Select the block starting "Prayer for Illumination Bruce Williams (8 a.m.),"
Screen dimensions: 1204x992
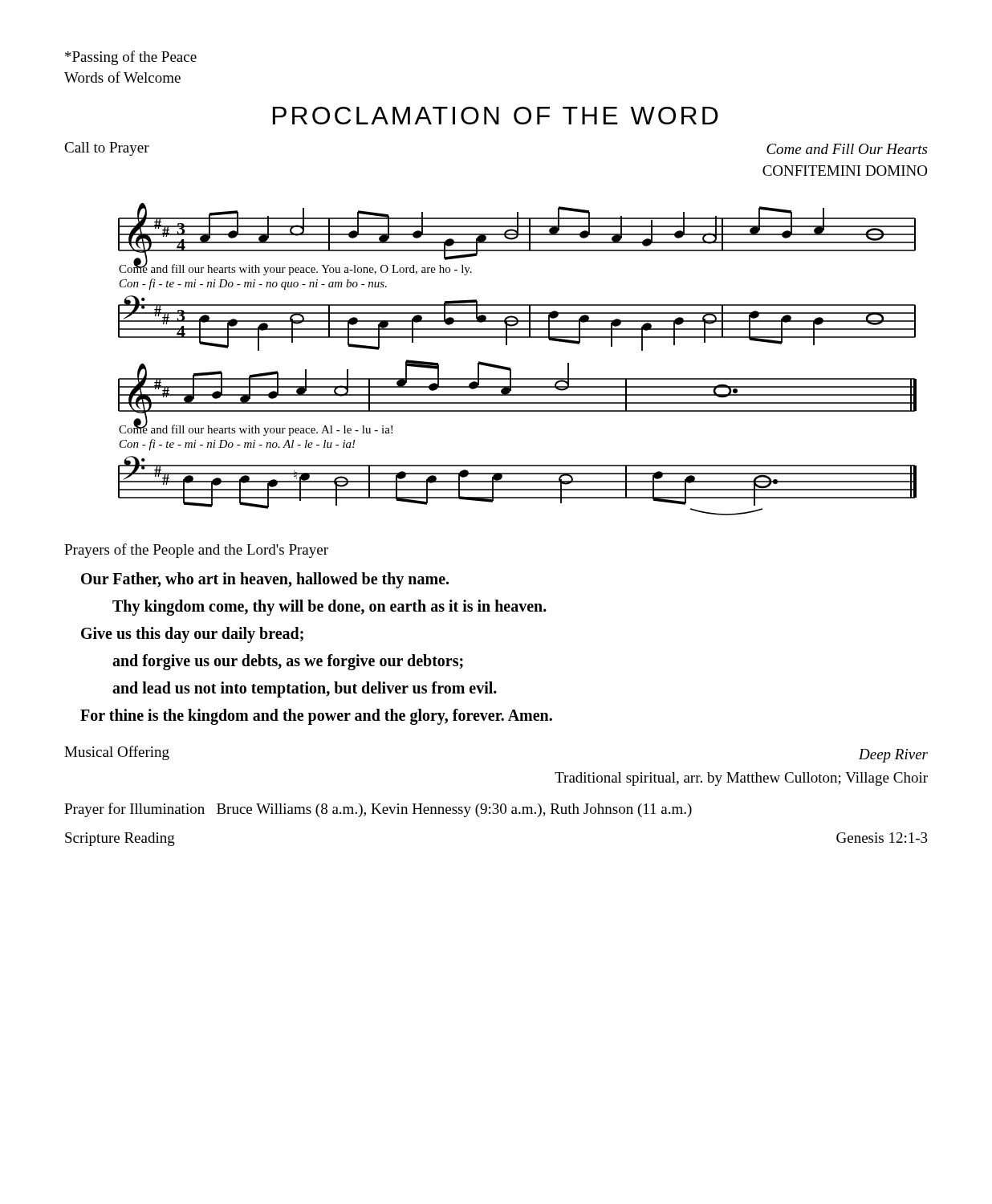(378, 809)
